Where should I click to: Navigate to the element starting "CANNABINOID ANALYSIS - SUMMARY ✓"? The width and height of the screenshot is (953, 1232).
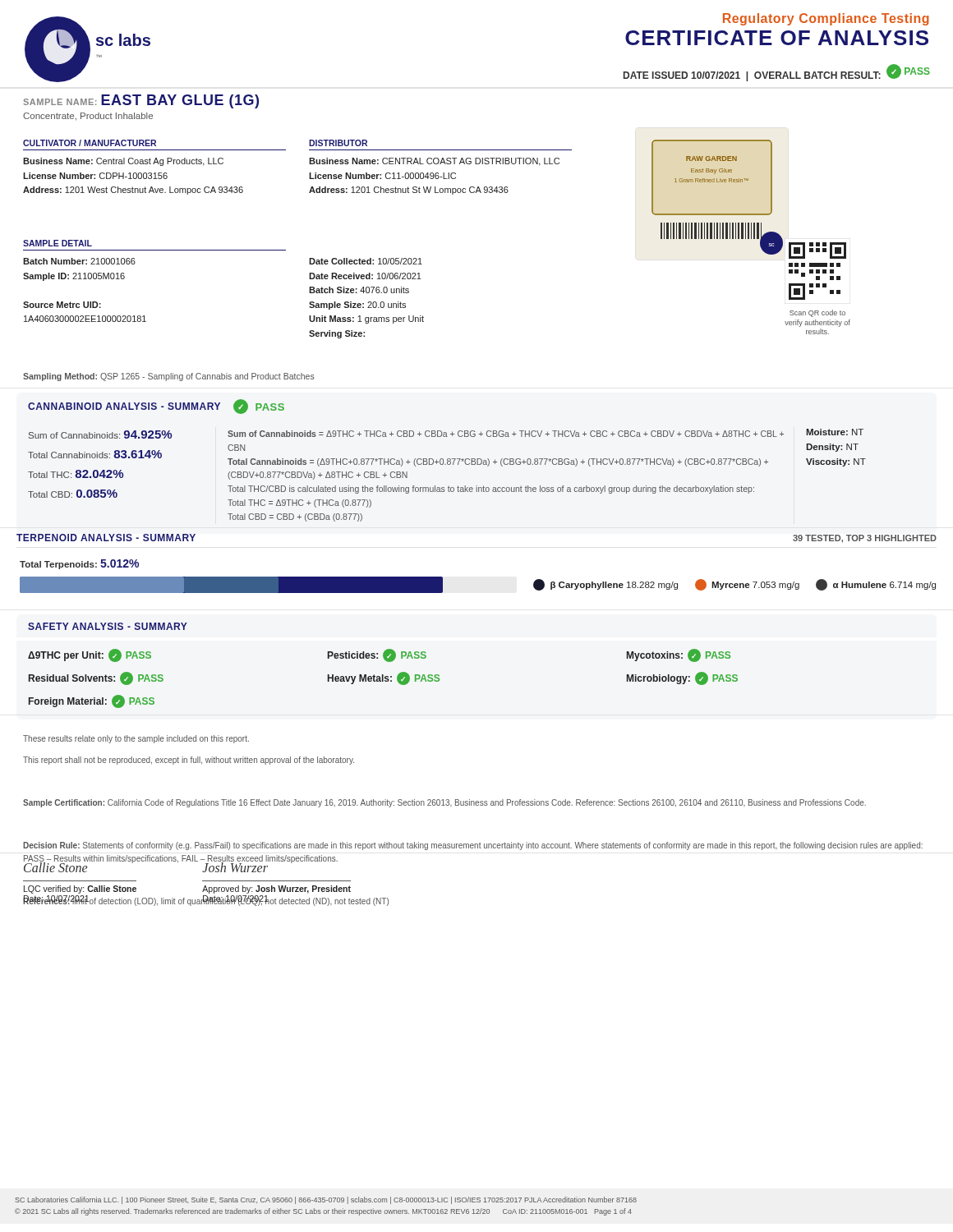pos(156,407)
